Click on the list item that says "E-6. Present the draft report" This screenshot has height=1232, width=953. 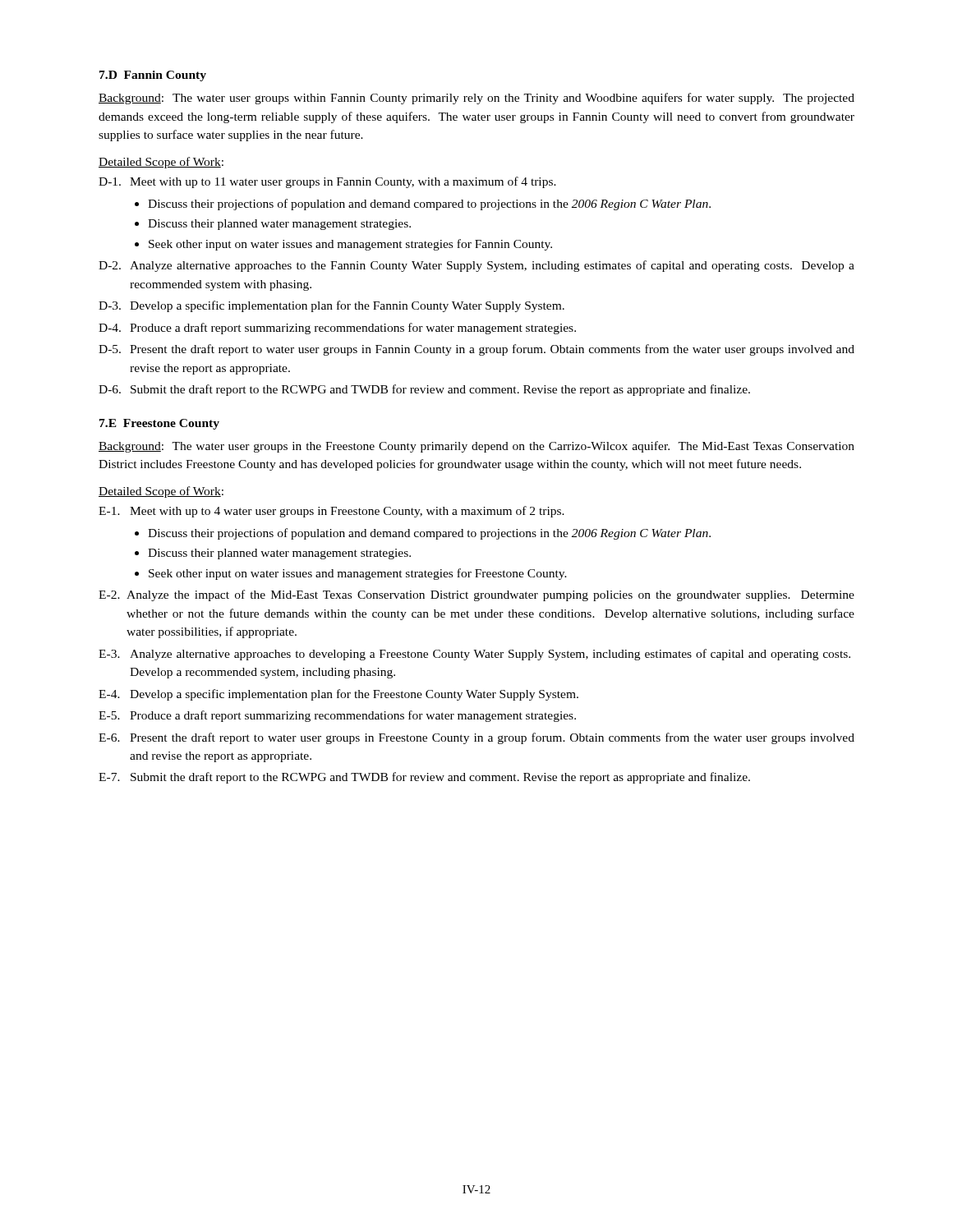point(476,747)
